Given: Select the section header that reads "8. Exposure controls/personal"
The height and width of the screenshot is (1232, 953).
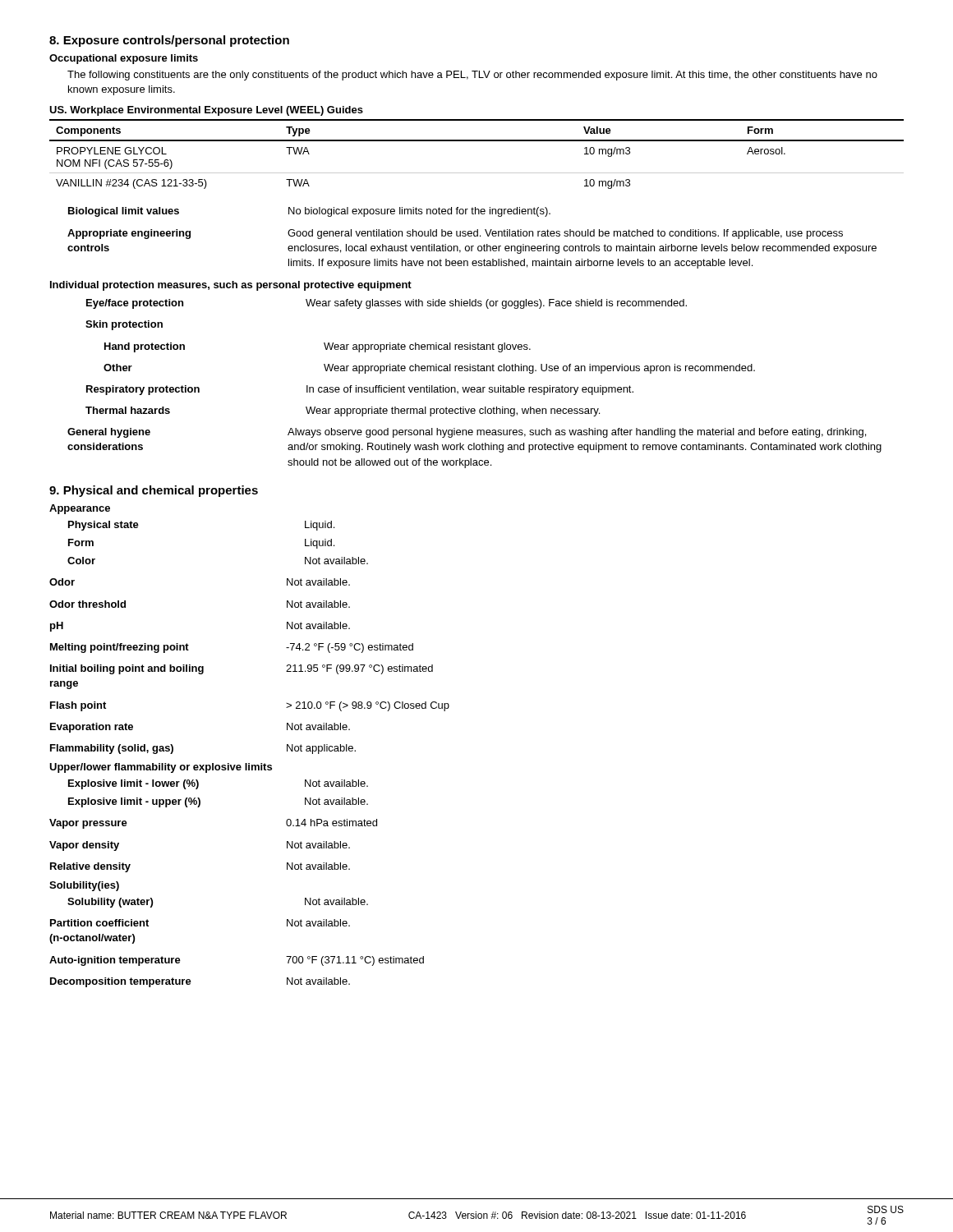Looking at the screenshot, I should pyautogui.click(x=169, y=41).
